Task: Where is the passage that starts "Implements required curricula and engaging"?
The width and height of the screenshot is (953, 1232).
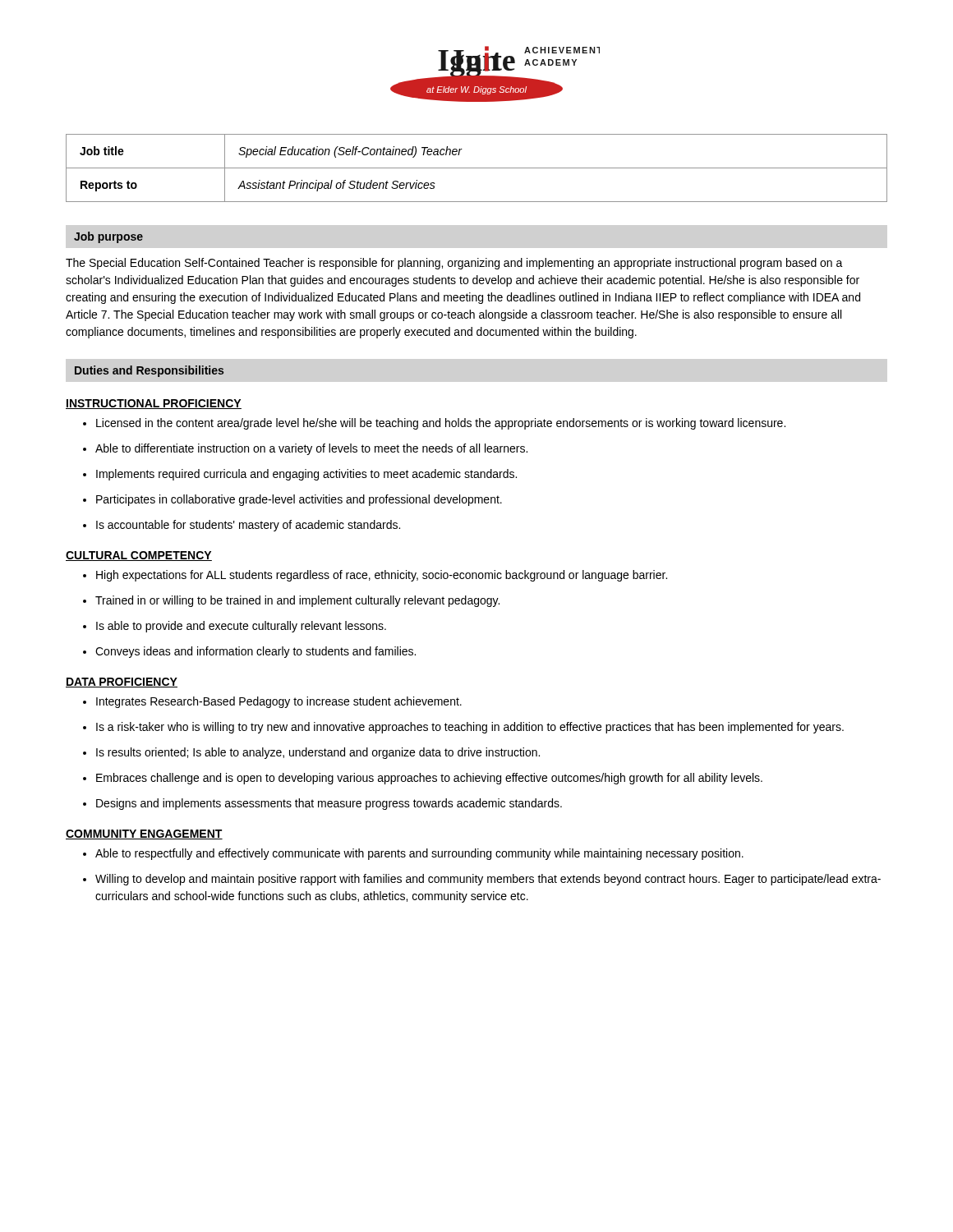Action: click(x=476, y=474)
